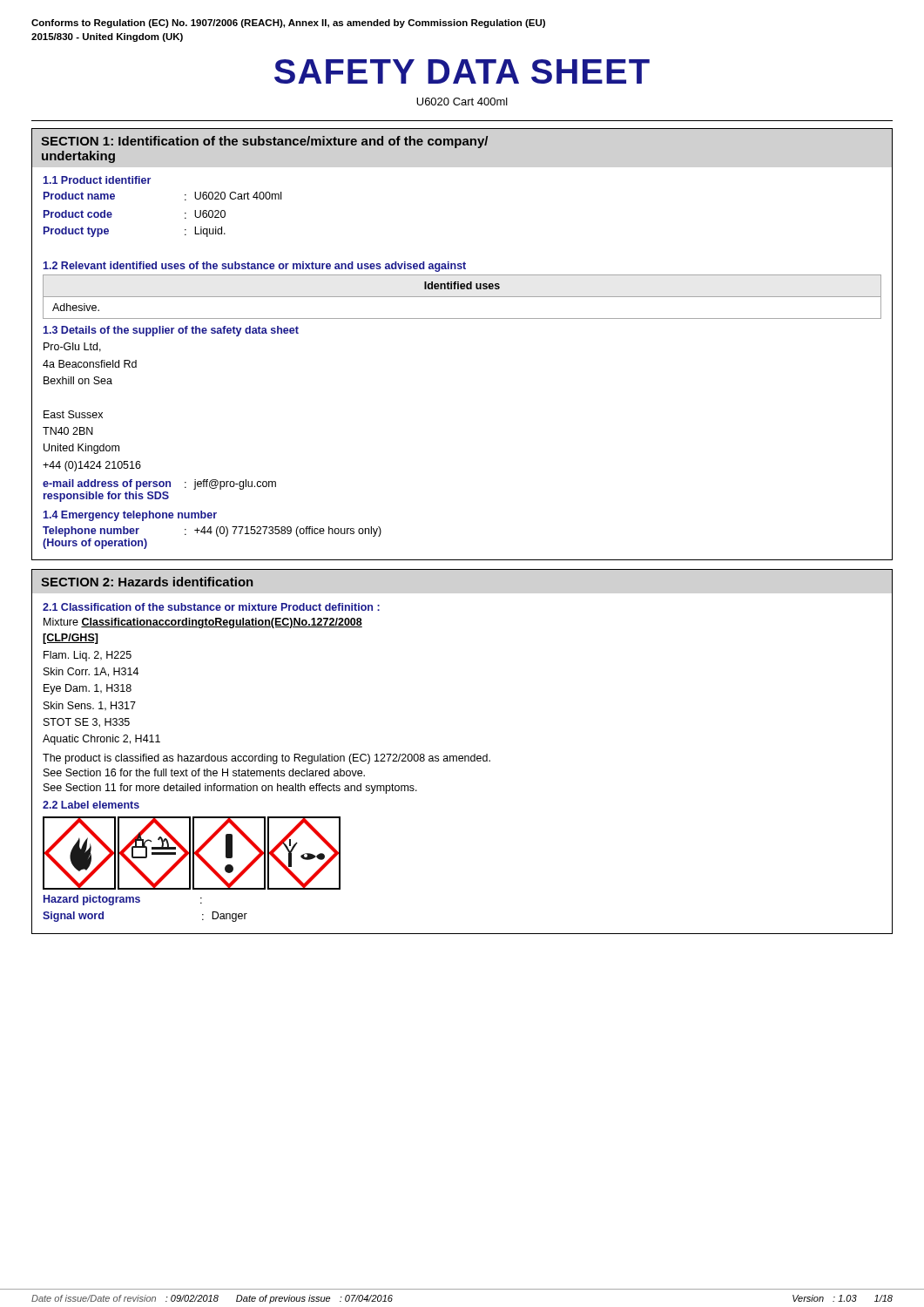Locate the text block that reads "e-mail address of personresponsible for this SDS"
Screen dimensions: 1307x924
160,490
